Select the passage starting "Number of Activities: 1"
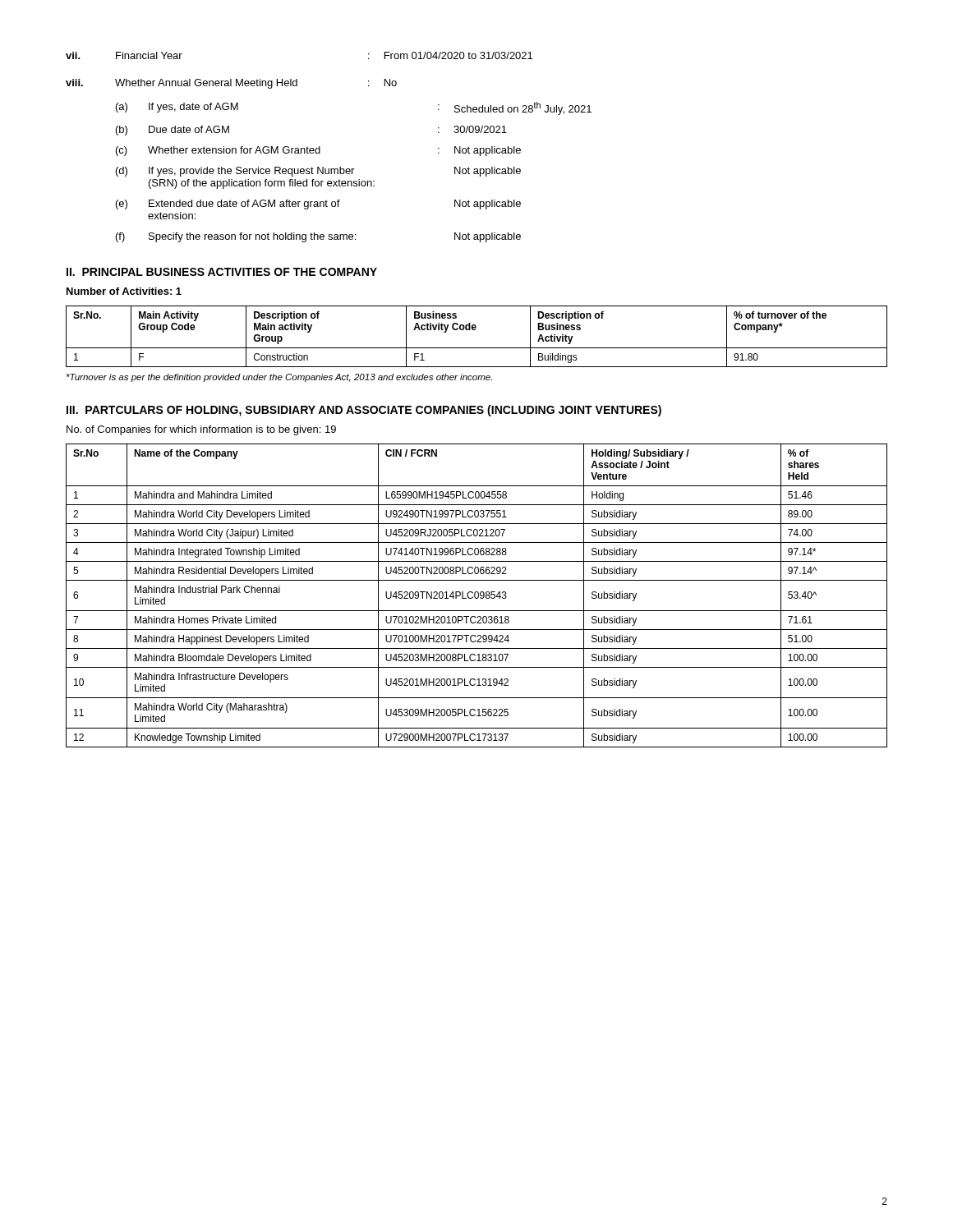This screenshot has height=1232, width=953. (x=124, y=291)
